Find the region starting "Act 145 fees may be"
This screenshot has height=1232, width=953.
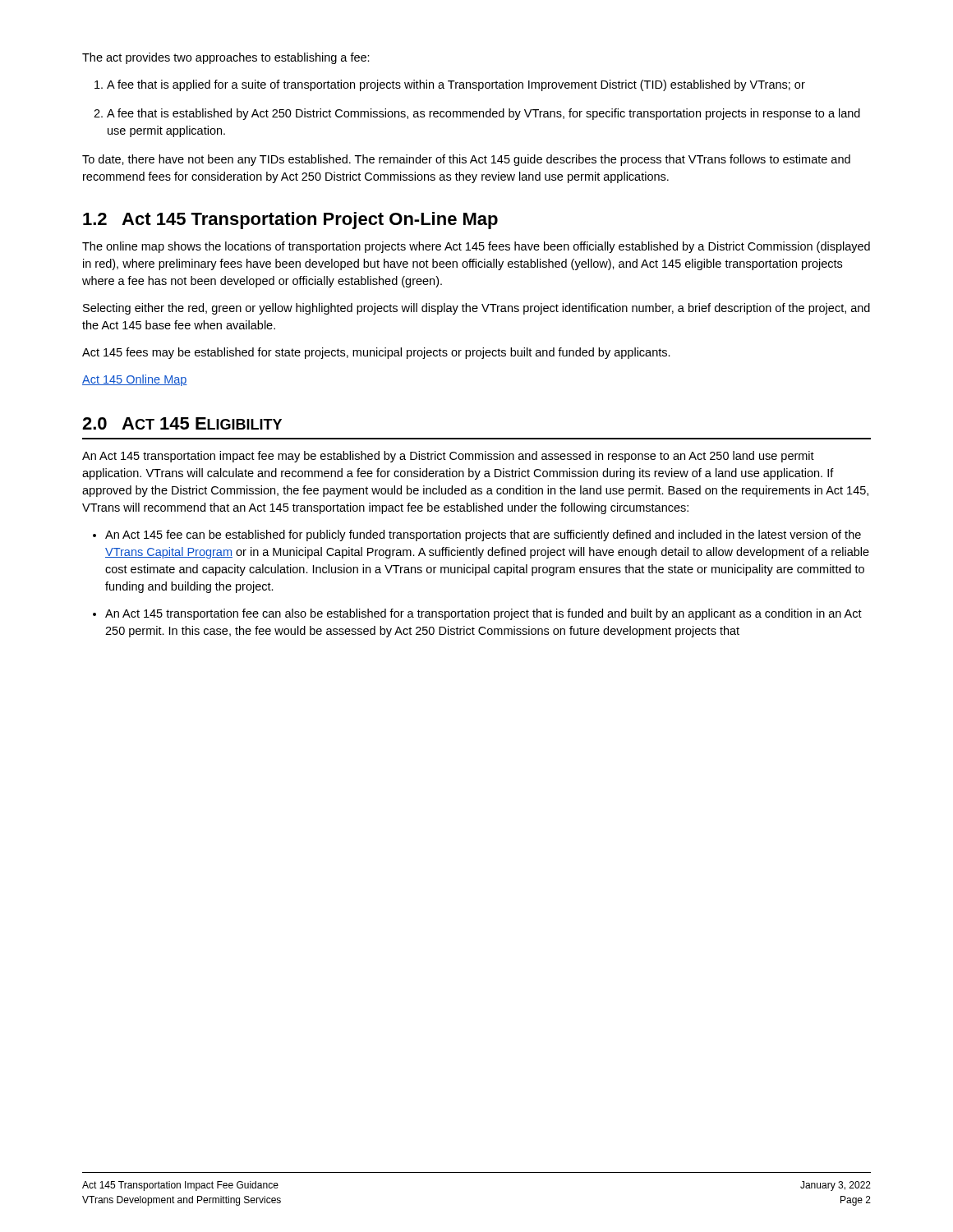pos(476,353)
